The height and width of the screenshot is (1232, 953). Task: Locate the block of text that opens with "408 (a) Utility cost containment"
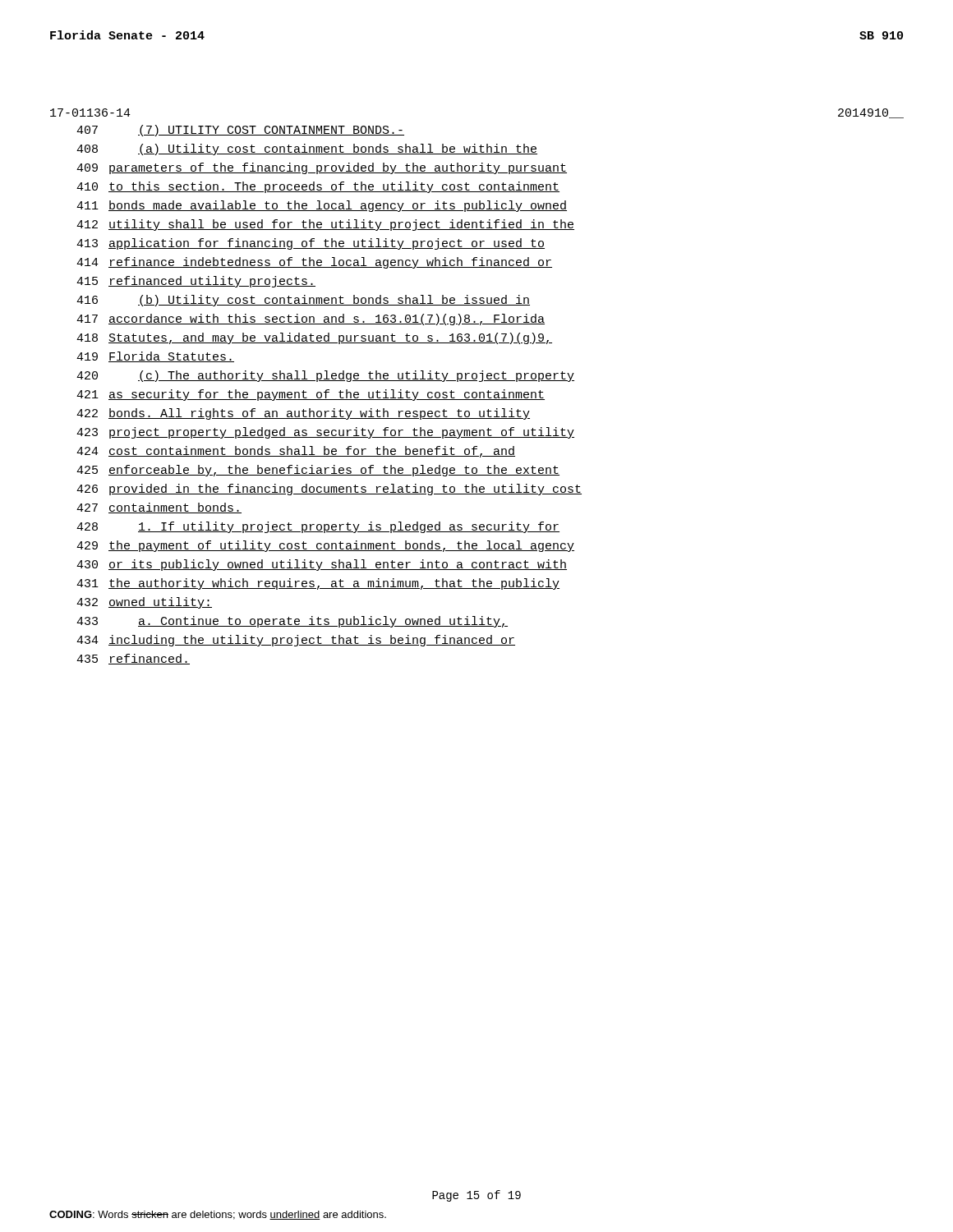[476, 150]
